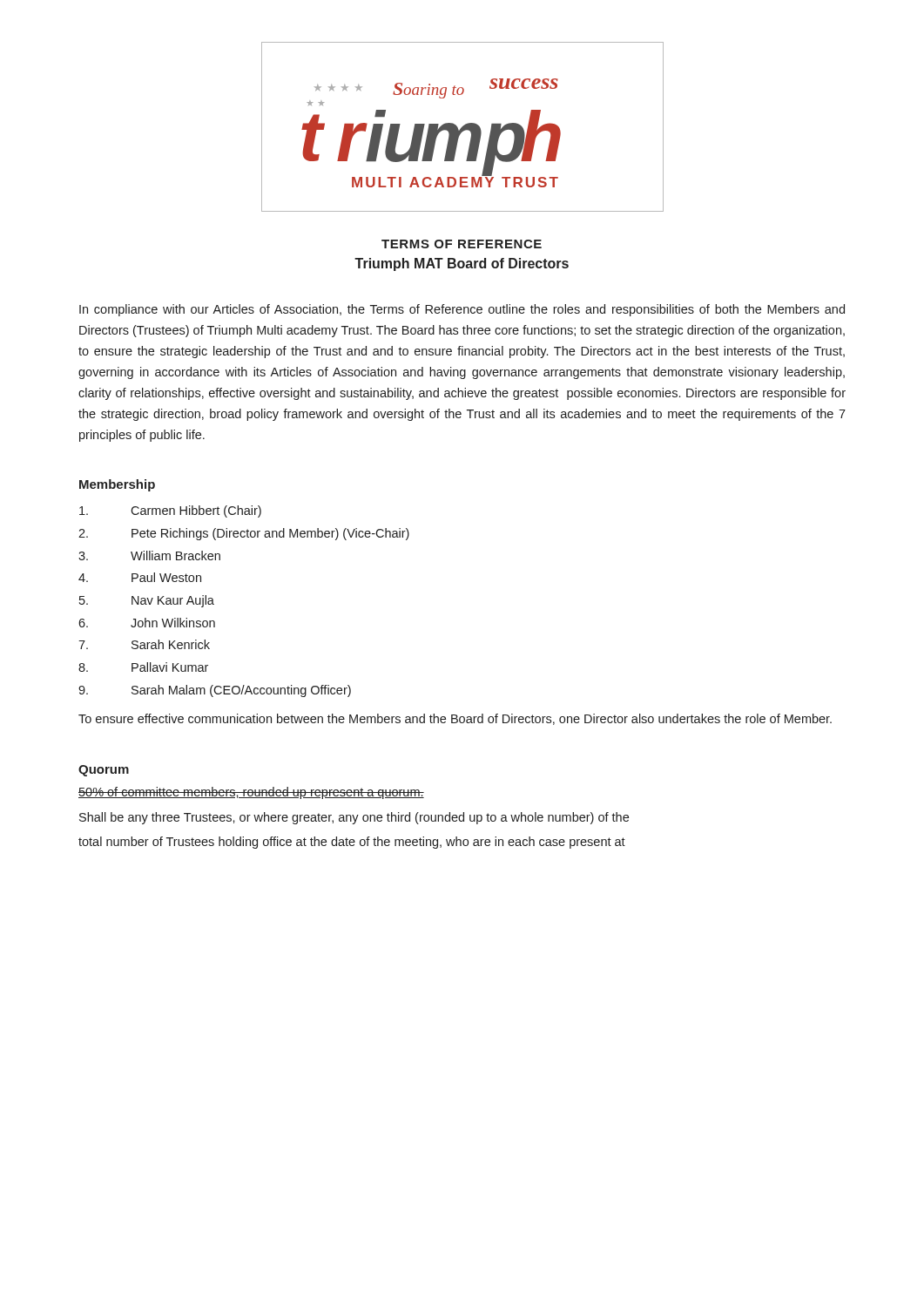The image size is (924, 1307).
Task: Point to the block beginning "9. Sarah Malam (CEO/Accounting"
Action: pos(215,691)
